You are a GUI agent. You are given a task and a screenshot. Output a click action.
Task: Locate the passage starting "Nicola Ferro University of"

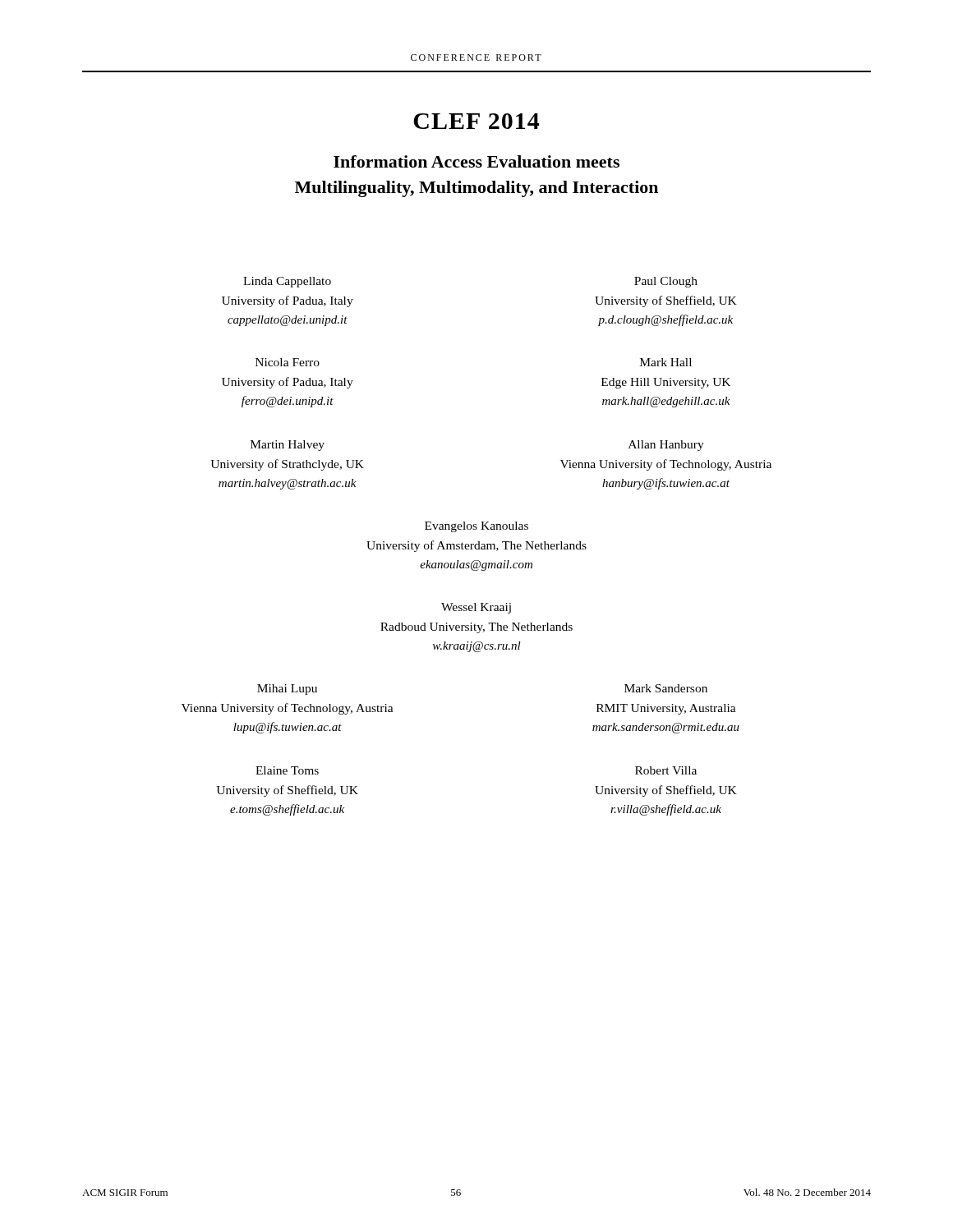[x=287, y=382]
